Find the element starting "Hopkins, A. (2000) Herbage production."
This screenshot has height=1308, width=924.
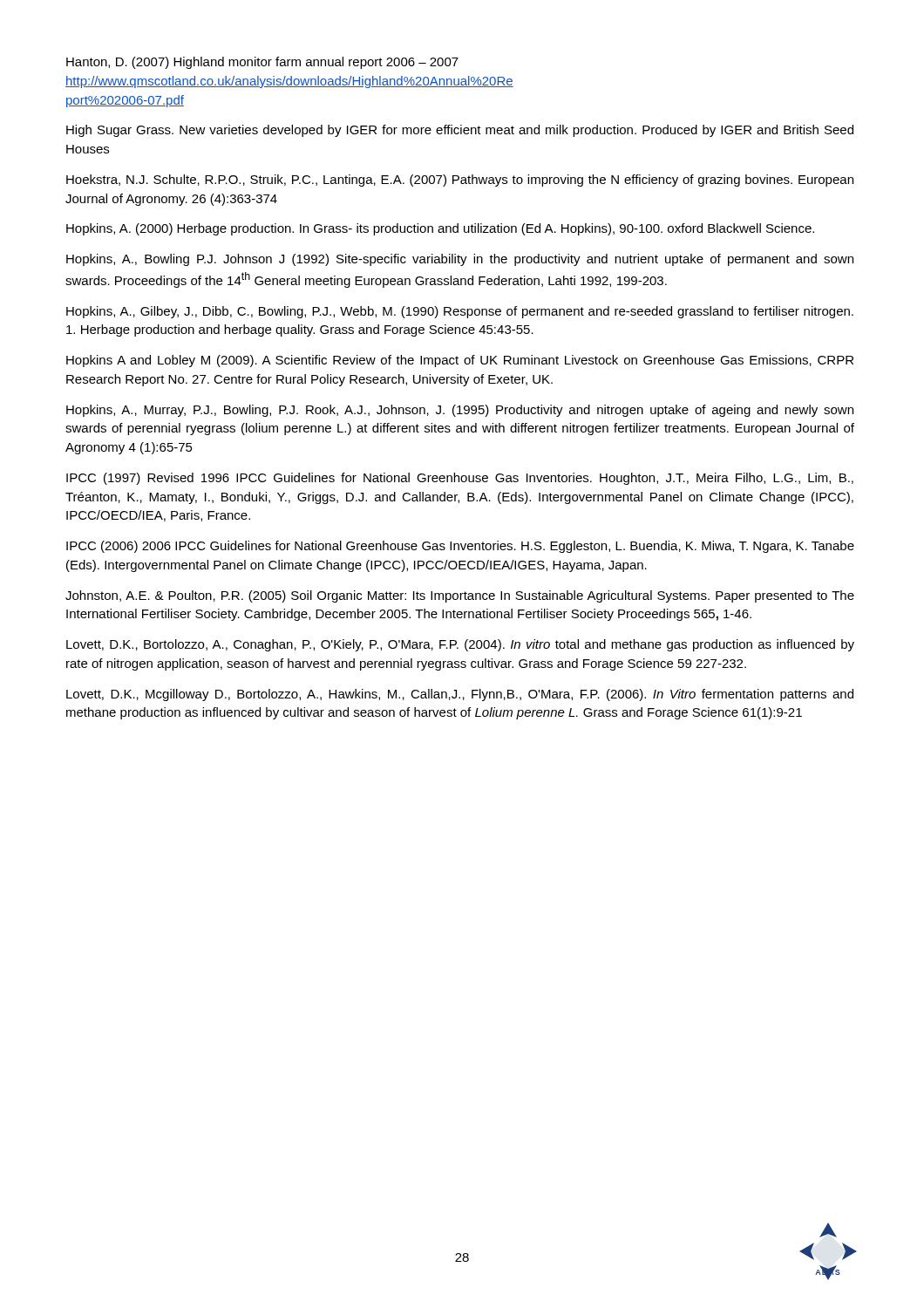[x=440, y=228]
